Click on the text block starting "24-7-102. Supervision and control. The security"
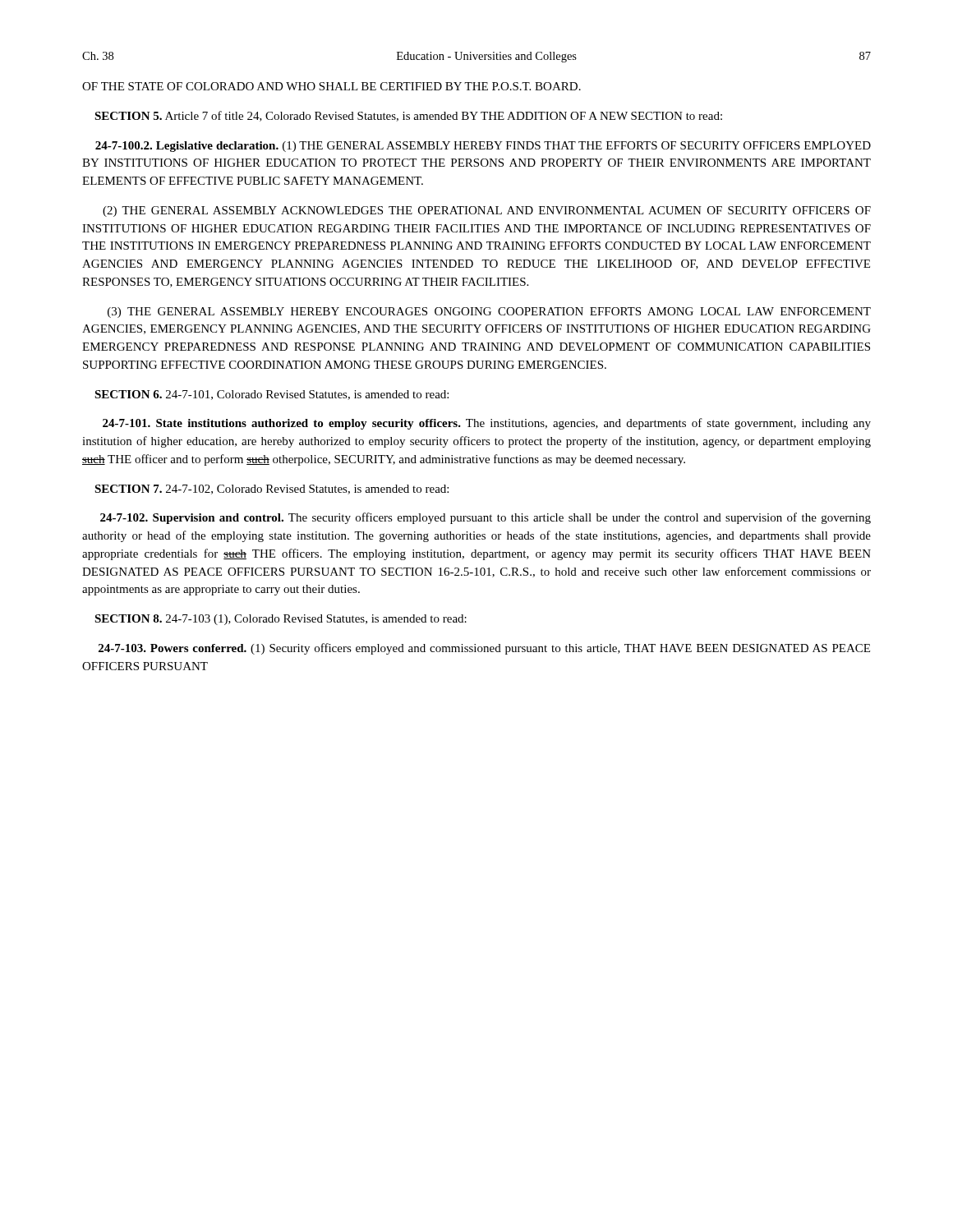The image size is (953, 1232). (x=476, y=553)
